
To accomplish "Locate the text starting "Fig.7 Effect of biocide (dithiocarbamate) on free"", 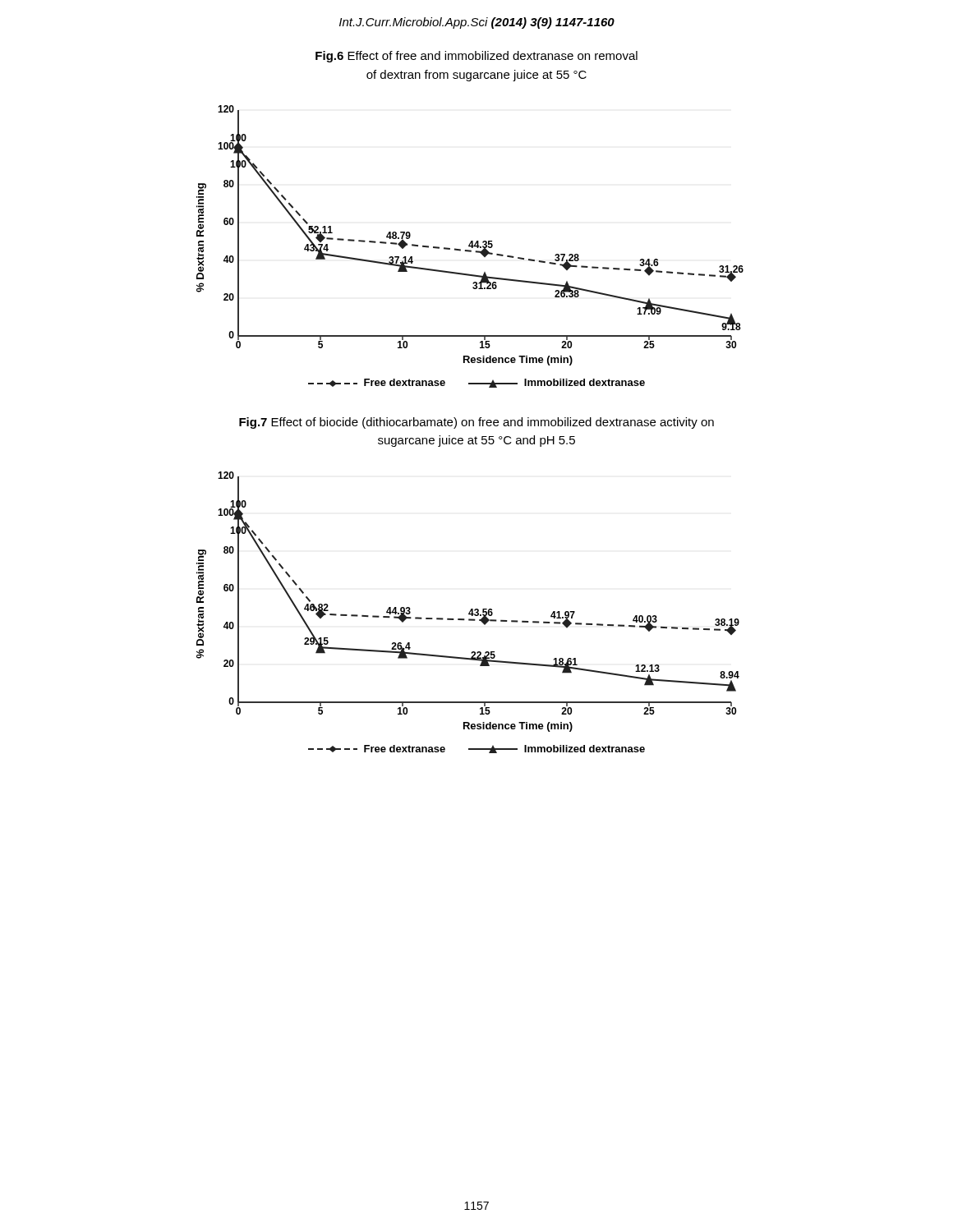I will coord(476,431).
